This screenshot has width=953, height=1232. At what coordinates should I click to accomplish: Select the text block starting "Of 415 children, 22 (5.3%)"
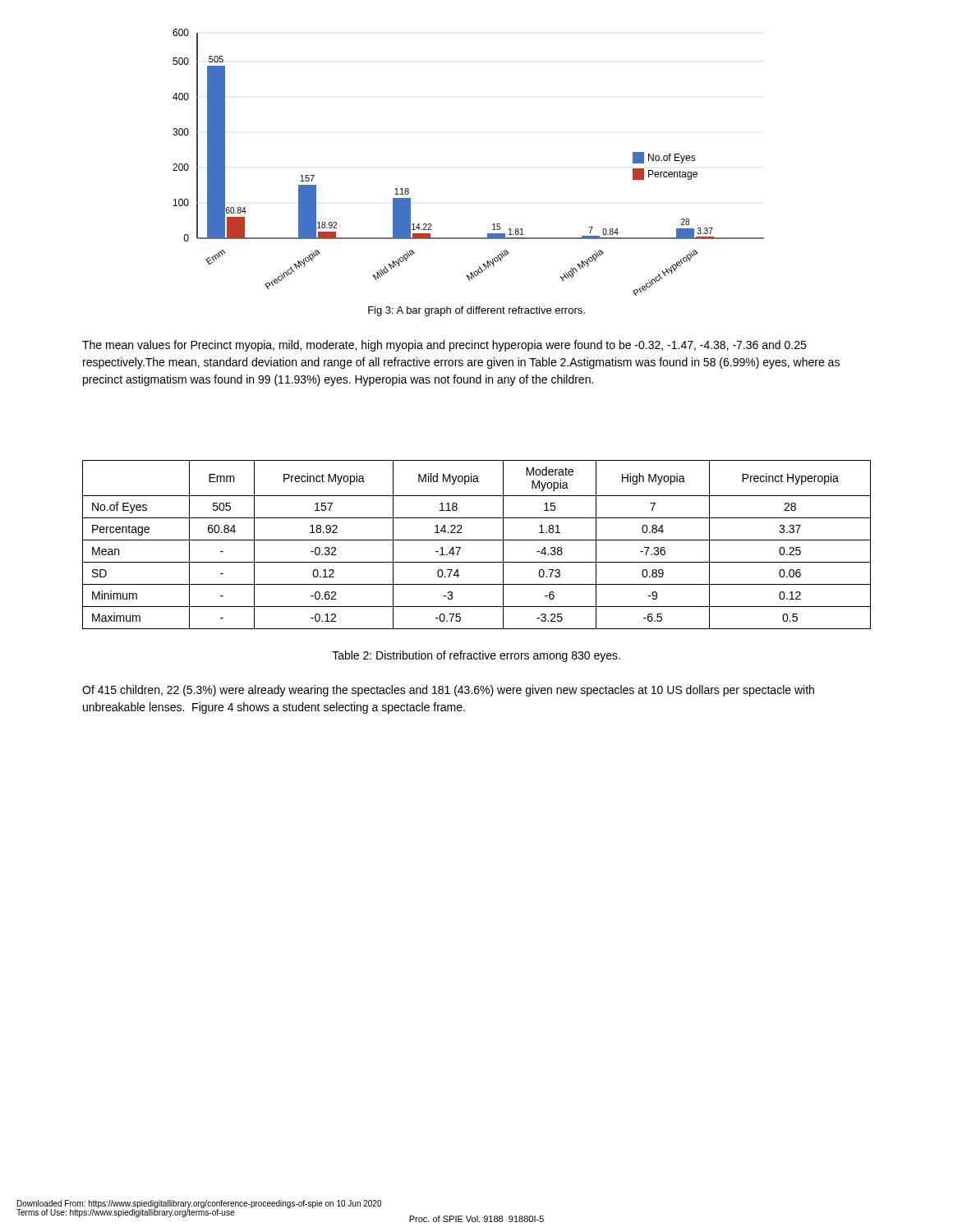pos(448,699)
